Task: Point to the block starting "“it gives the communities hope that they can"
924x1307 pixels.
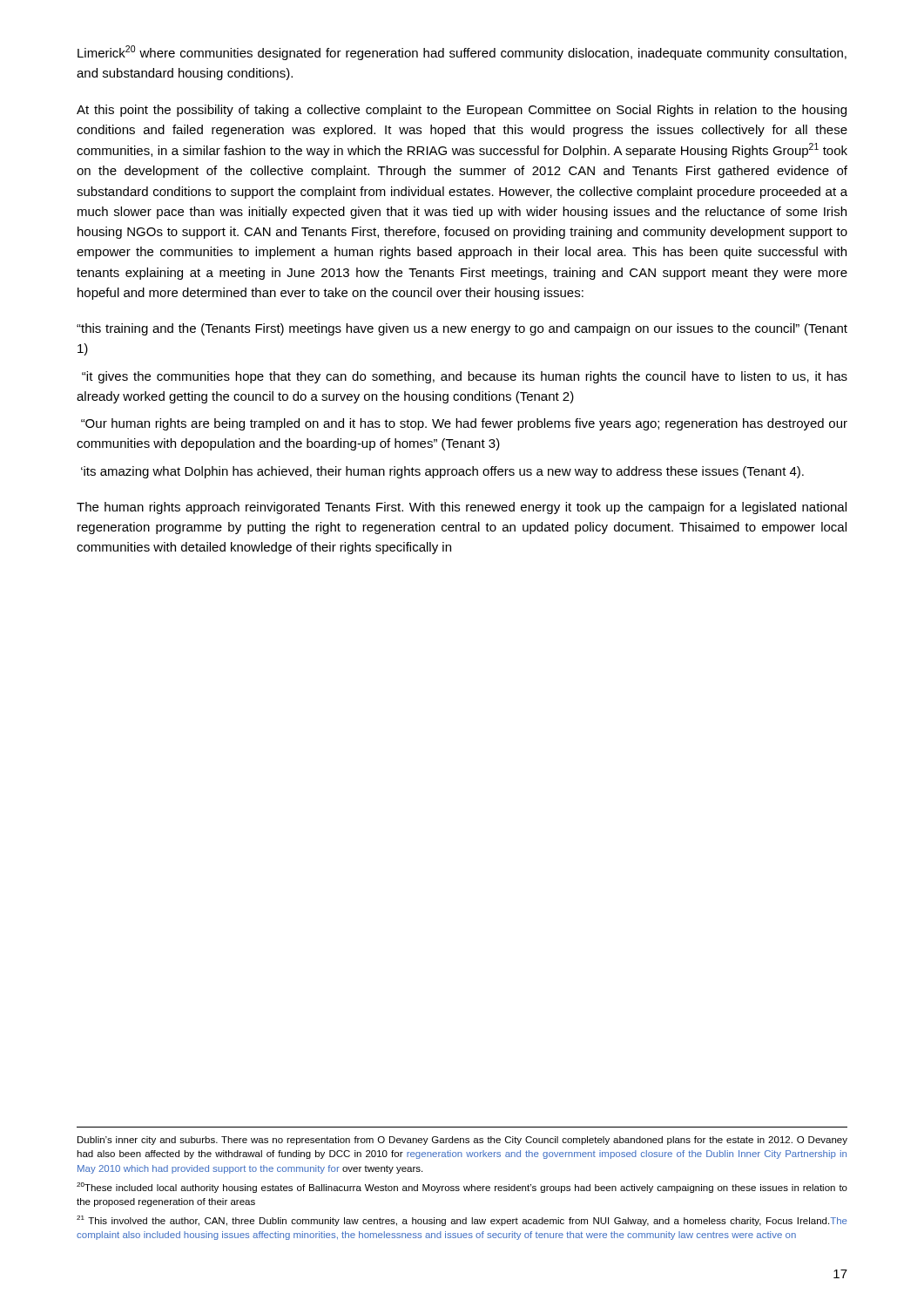Action: (x=462, y=386)
